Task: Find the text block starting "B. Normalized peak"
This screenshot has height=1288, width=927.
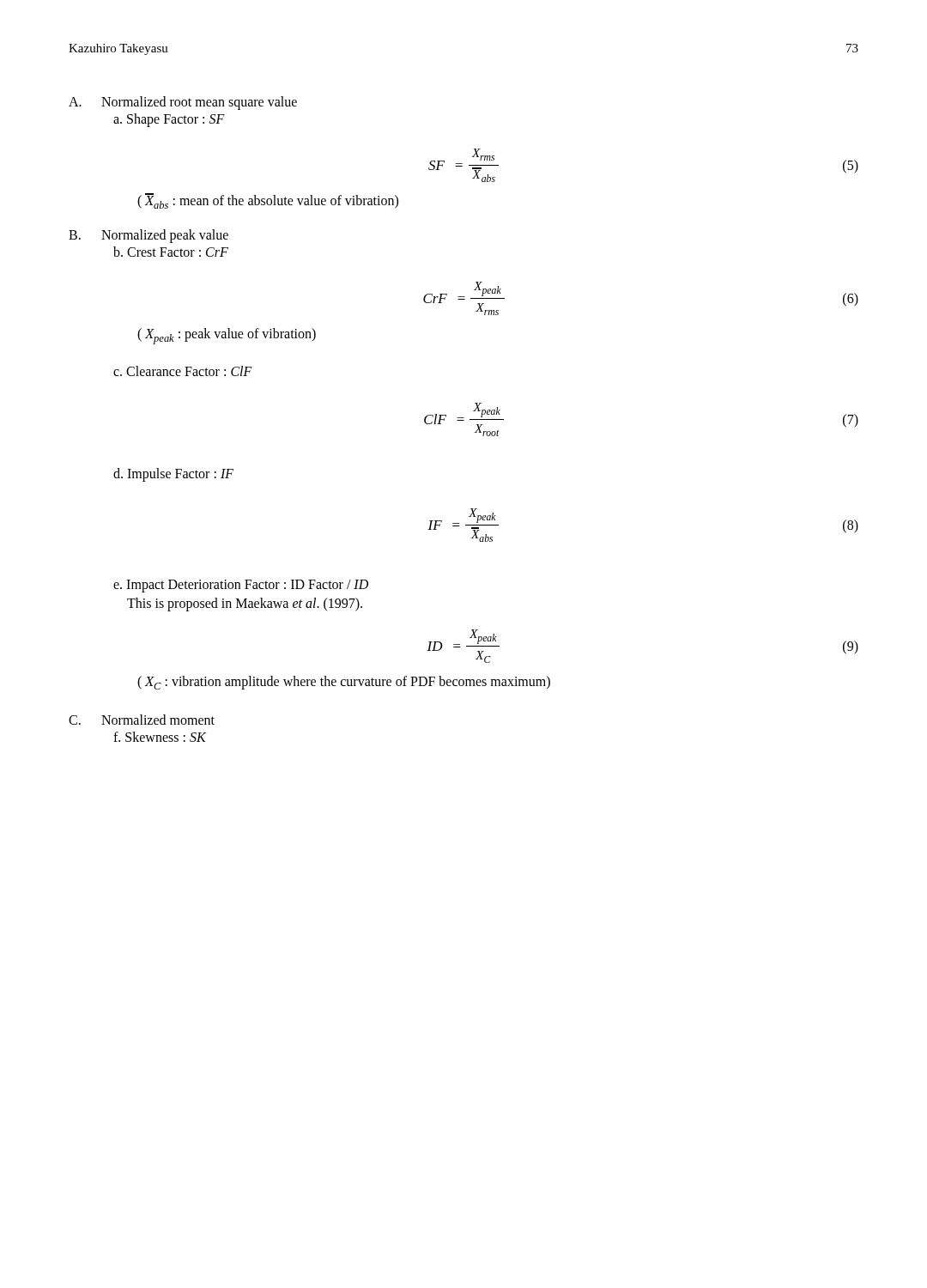Action: 149,235
